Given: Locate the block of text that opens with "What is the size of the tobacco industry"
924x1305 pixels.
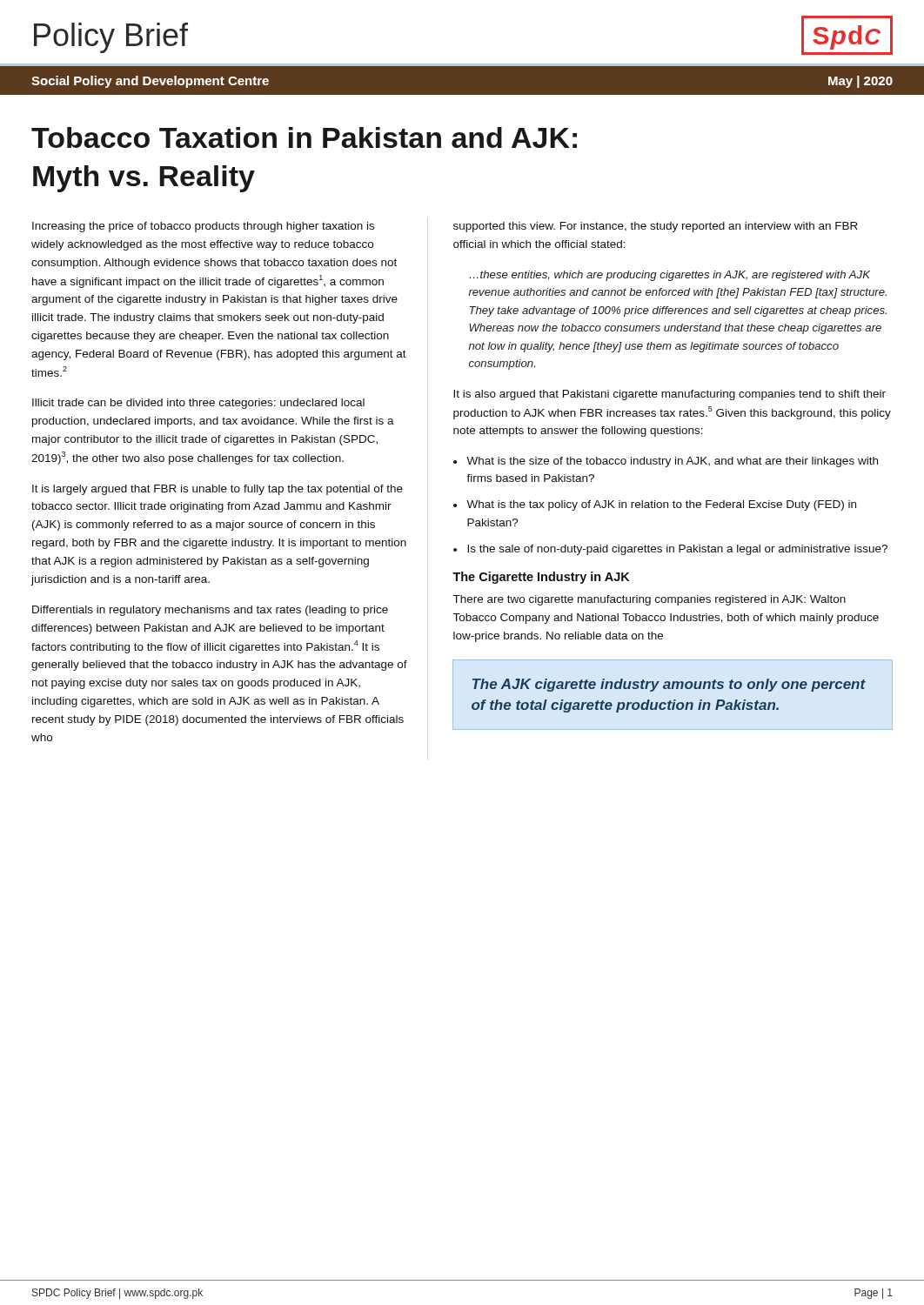Looking at the screenshot, I should click(673, 469).
